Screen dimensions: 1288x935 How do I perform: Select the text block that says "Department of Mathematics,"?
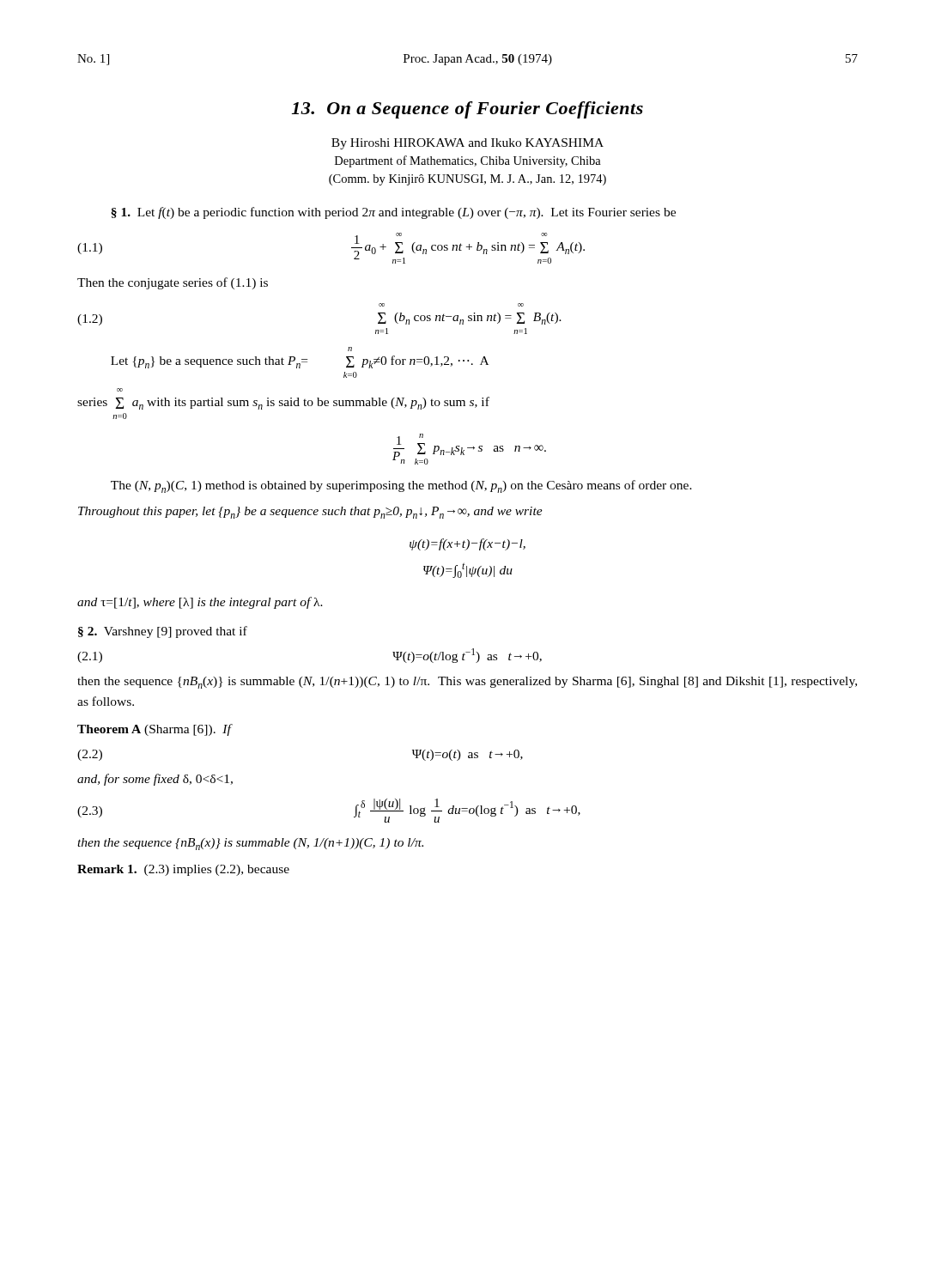tap(468, 161)
